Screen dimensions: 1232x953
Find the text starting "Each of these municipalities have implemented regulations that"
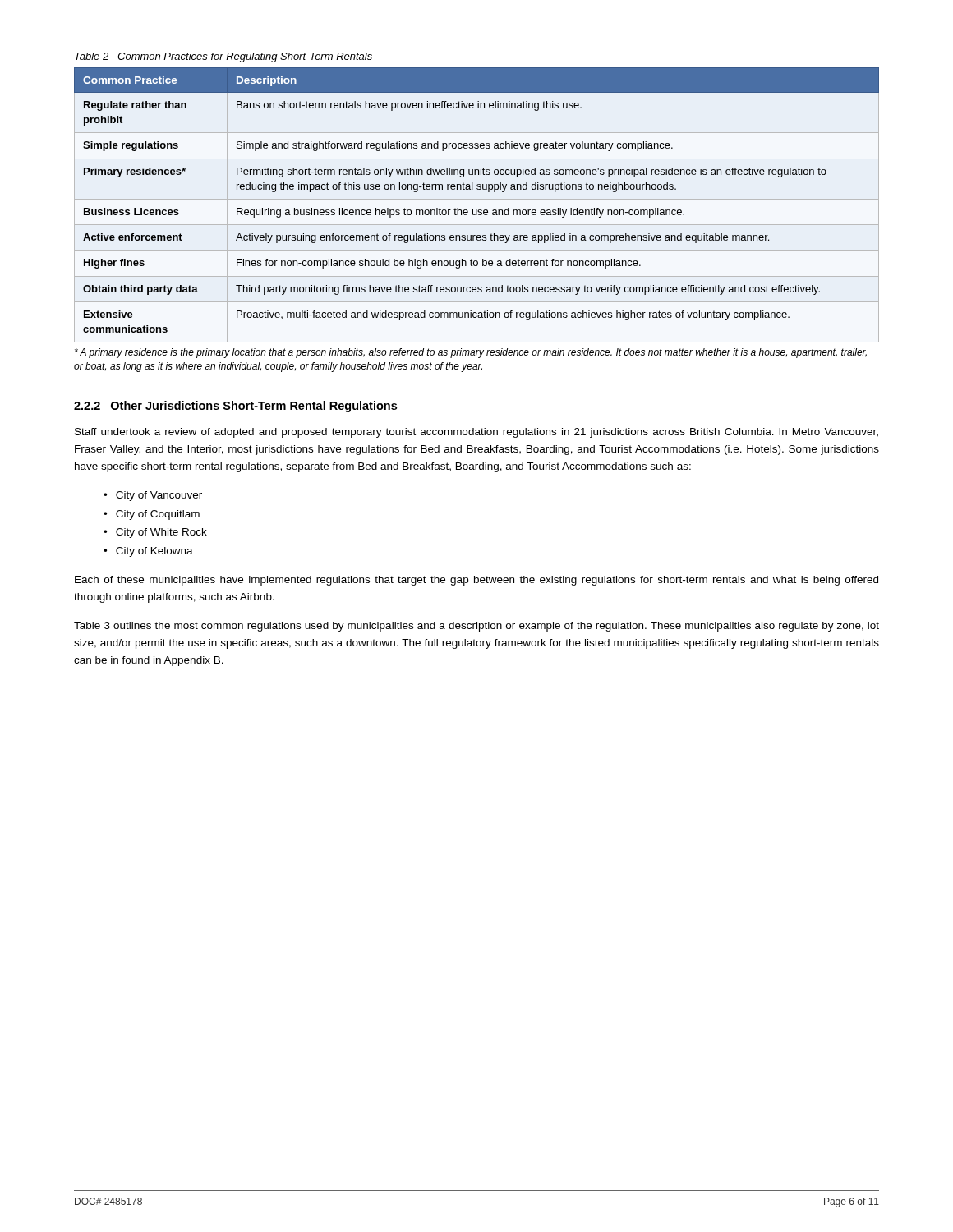(476, 588)
